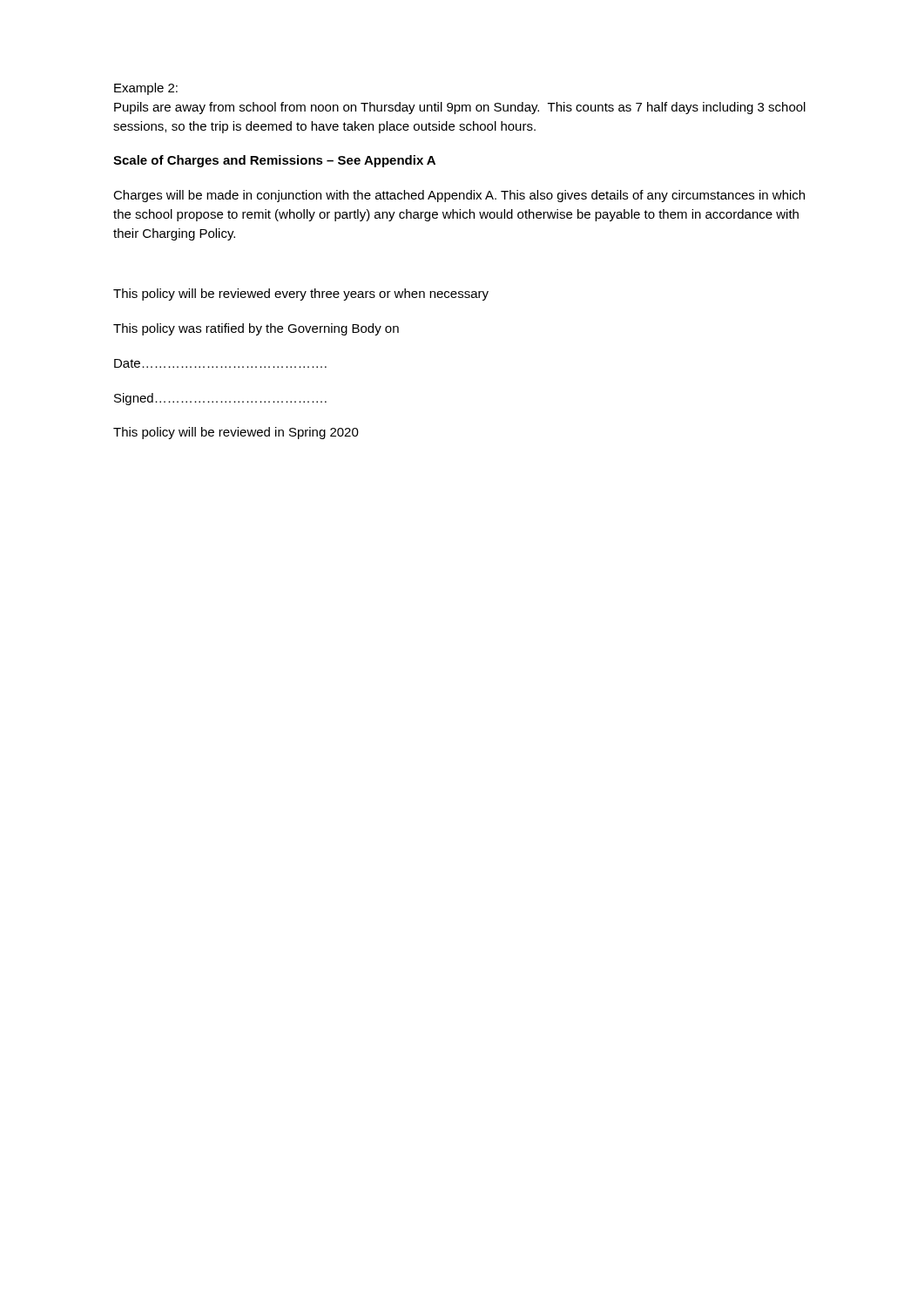Locate the block of text that opens with "This policy will be reviewed in"

(x=236, y=432)
